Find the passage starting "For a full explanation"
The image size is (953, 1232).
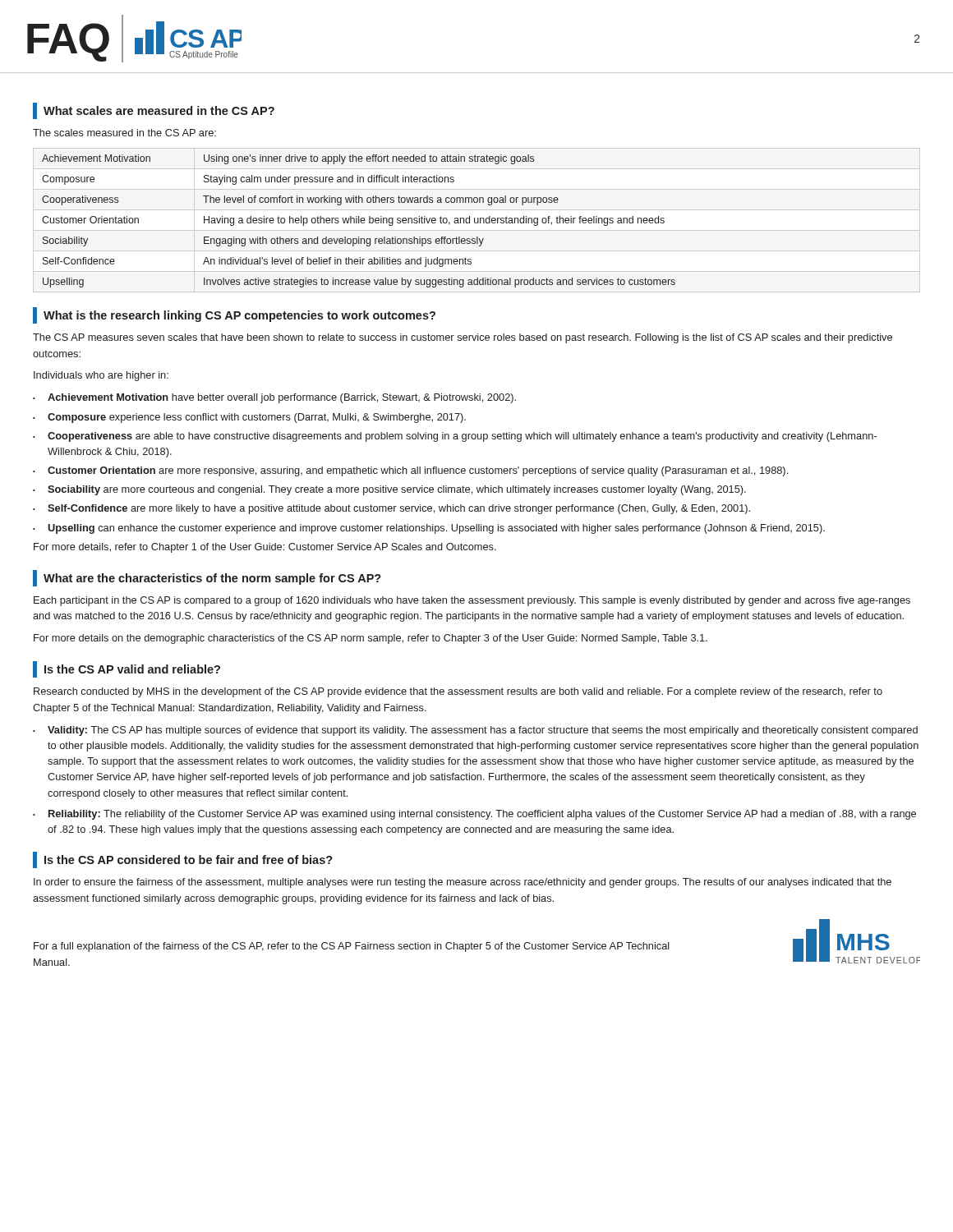[x=351, y=954]
